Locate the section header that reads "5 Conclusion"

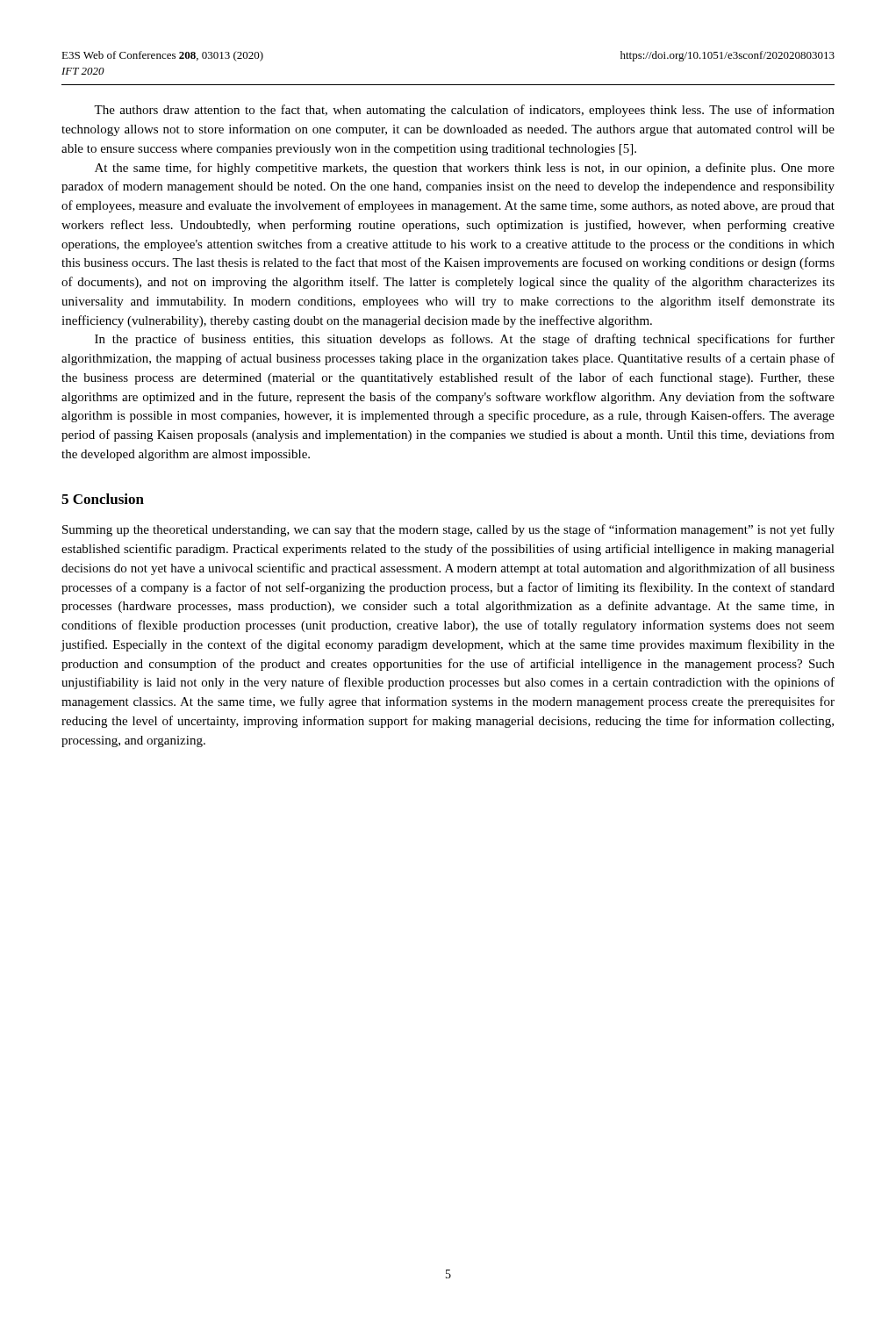[103, 499]
